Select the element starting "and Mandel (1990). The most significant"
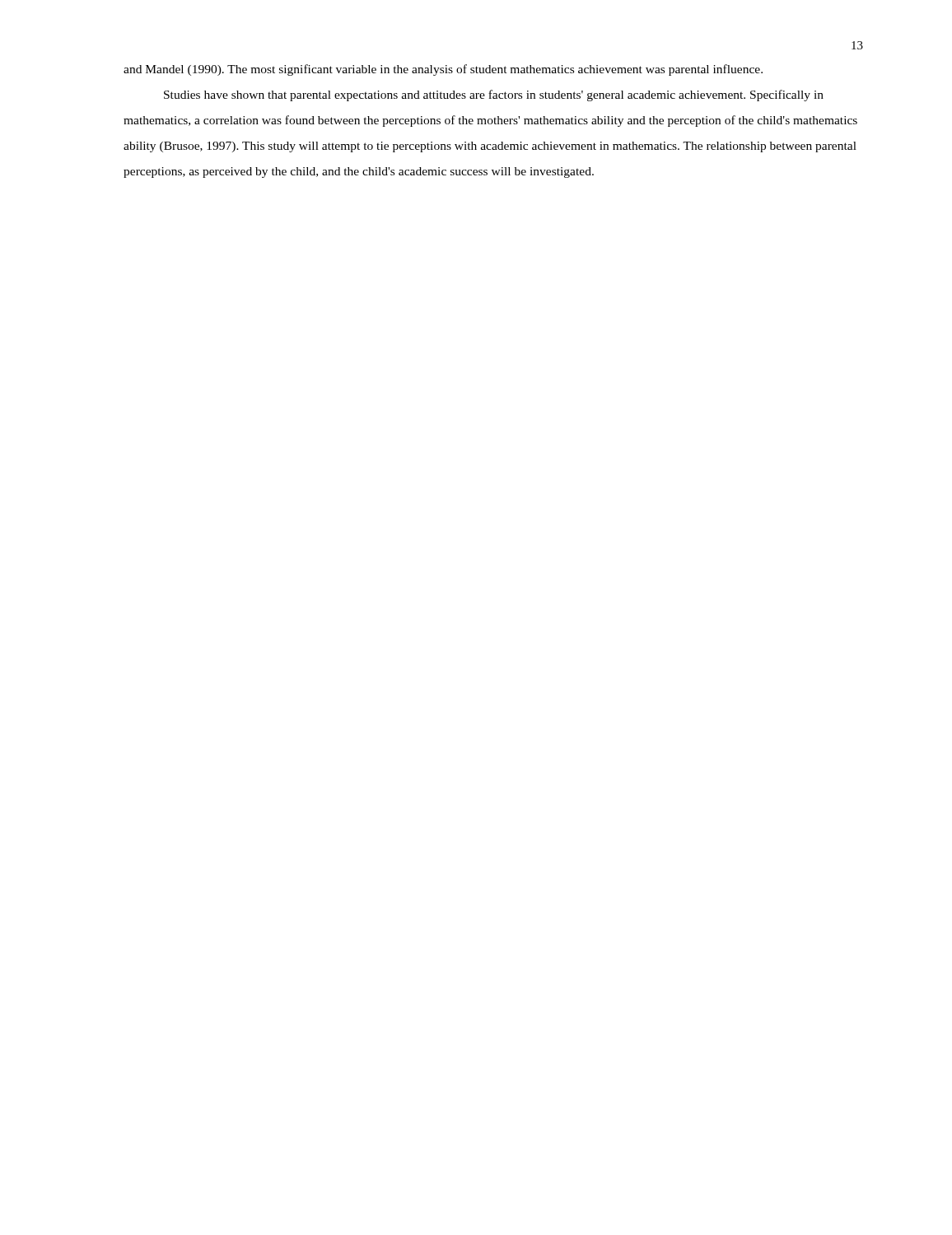The height and width of the screenshot is (1235, 952). (x=444, y=69)
